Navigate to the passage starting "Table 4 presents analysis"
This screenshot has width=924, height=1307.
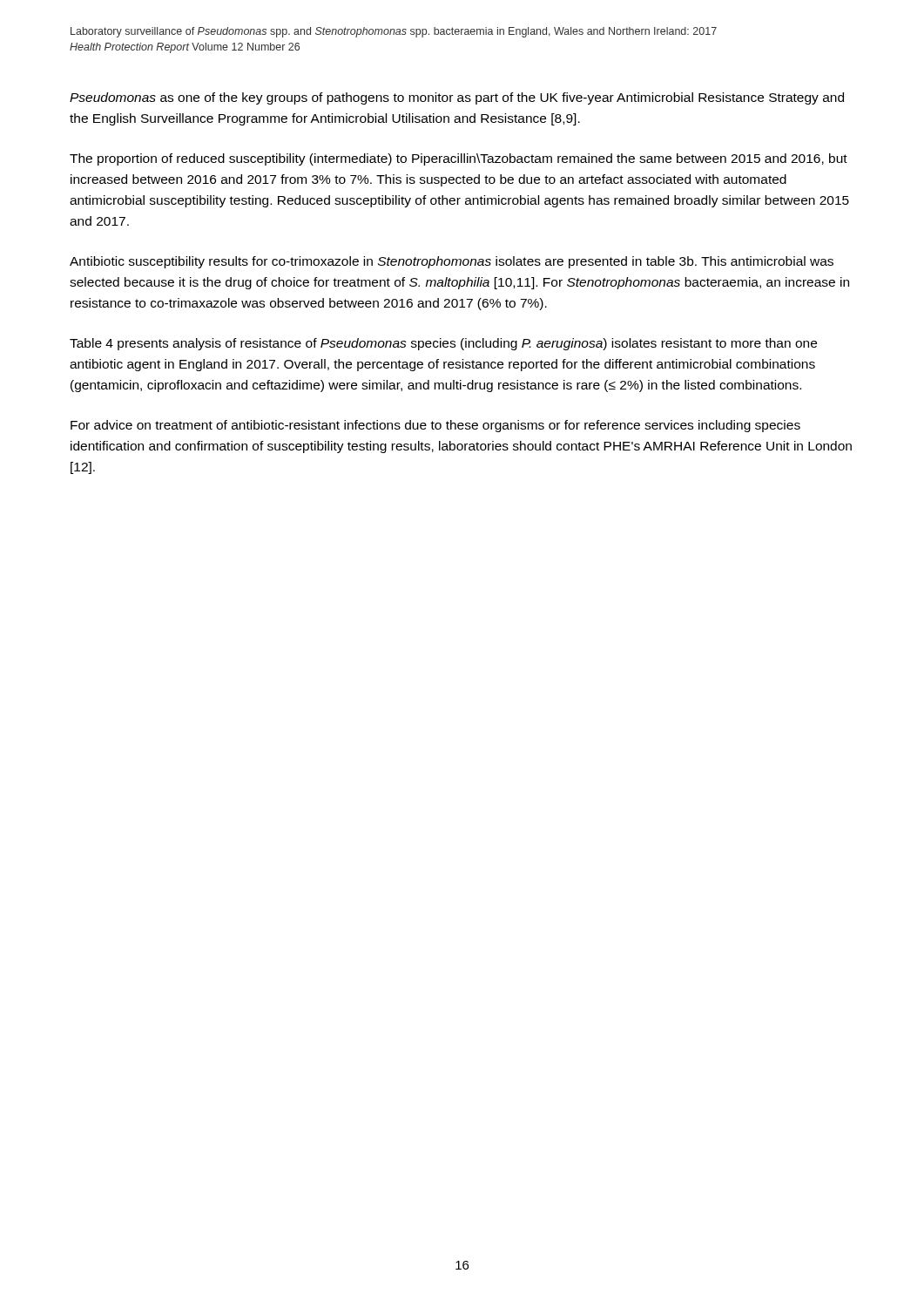pyautogui.click(x=444, y=364)
